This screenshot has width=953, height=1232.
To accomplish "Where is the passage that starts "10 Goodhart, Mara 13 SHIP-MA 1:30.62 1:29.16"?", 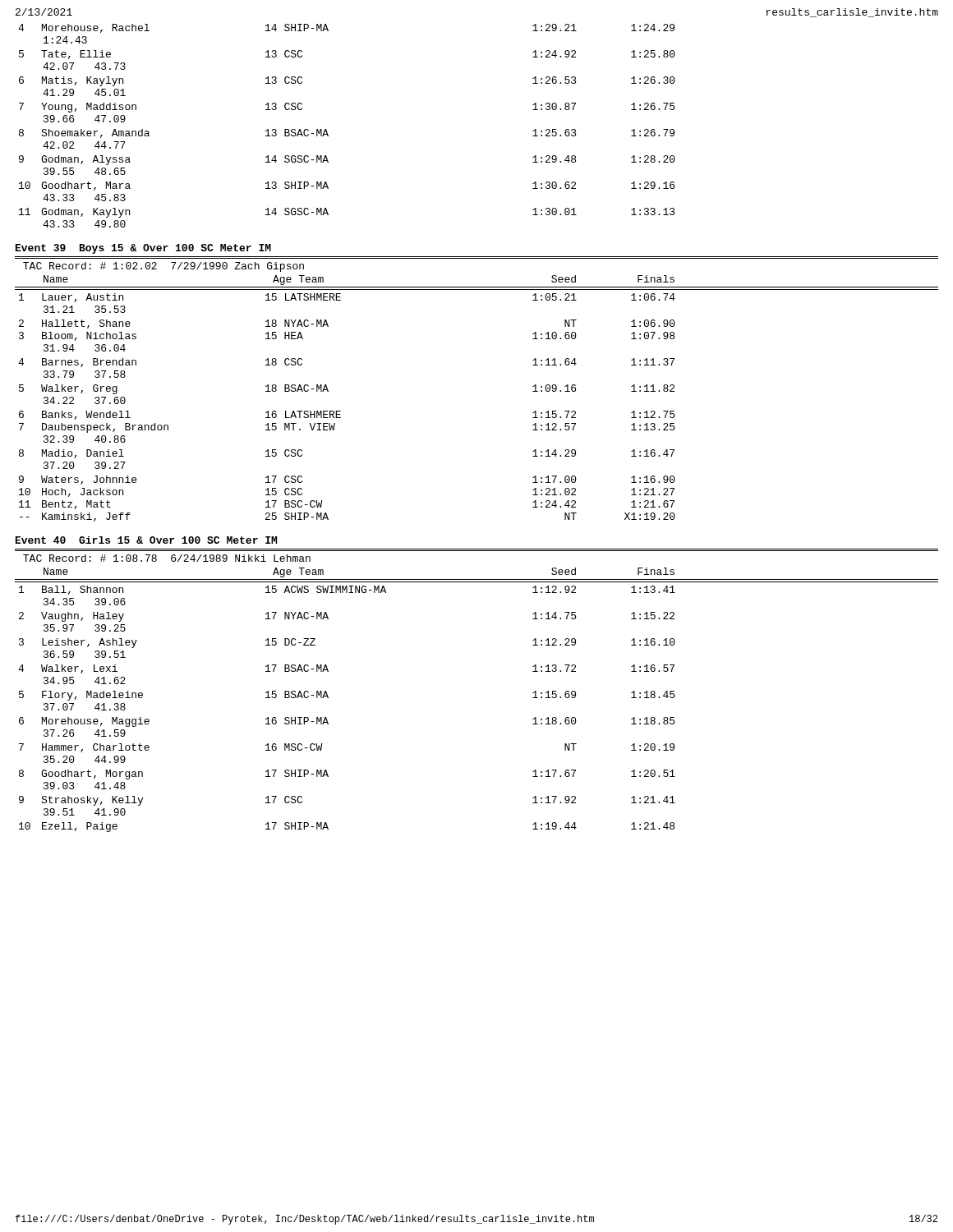I will [69, 186].
